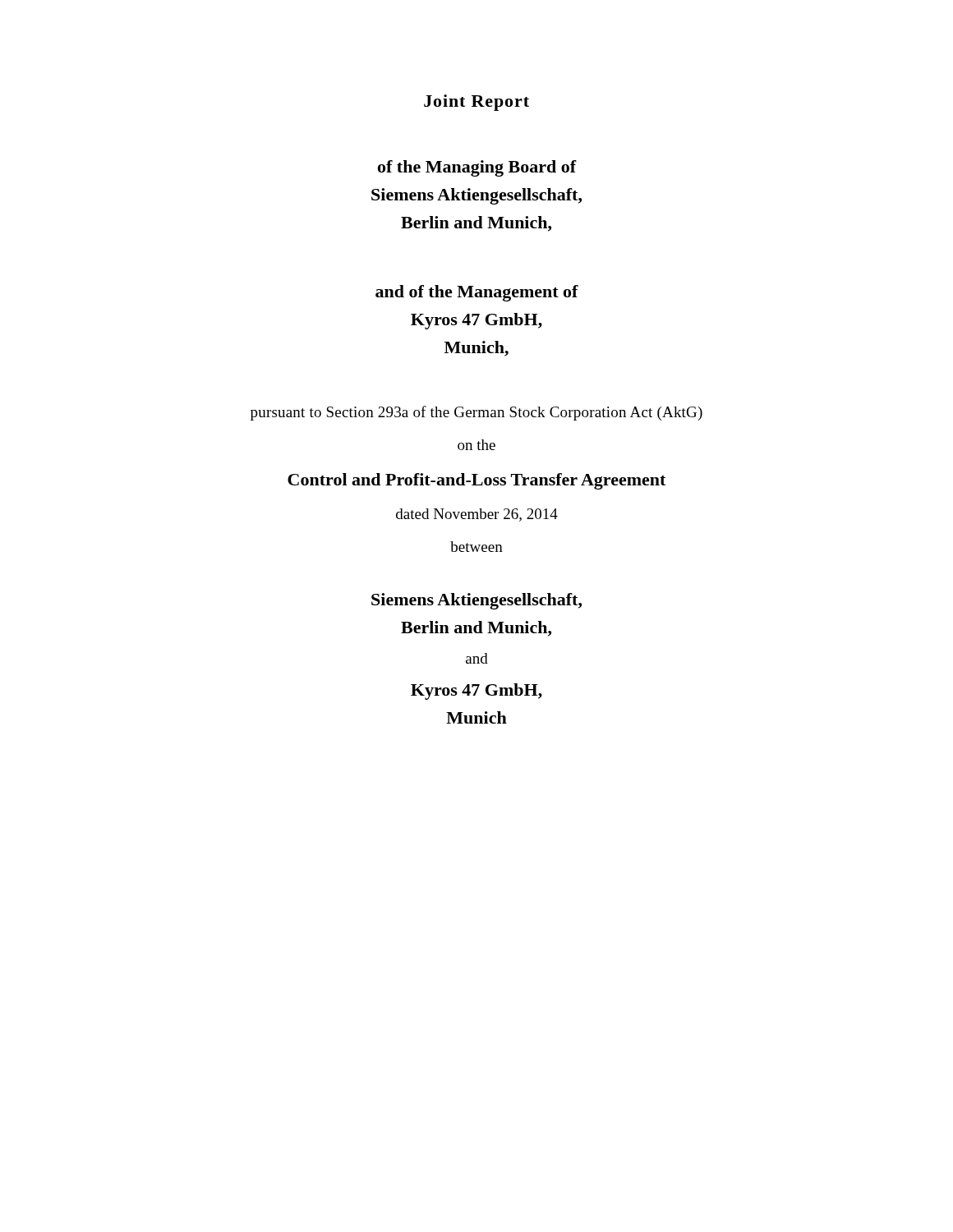Click on the title that says "Kyros 47 GmbH, Munich"
The image size is (953, 1232).
[x=476, y=703]
